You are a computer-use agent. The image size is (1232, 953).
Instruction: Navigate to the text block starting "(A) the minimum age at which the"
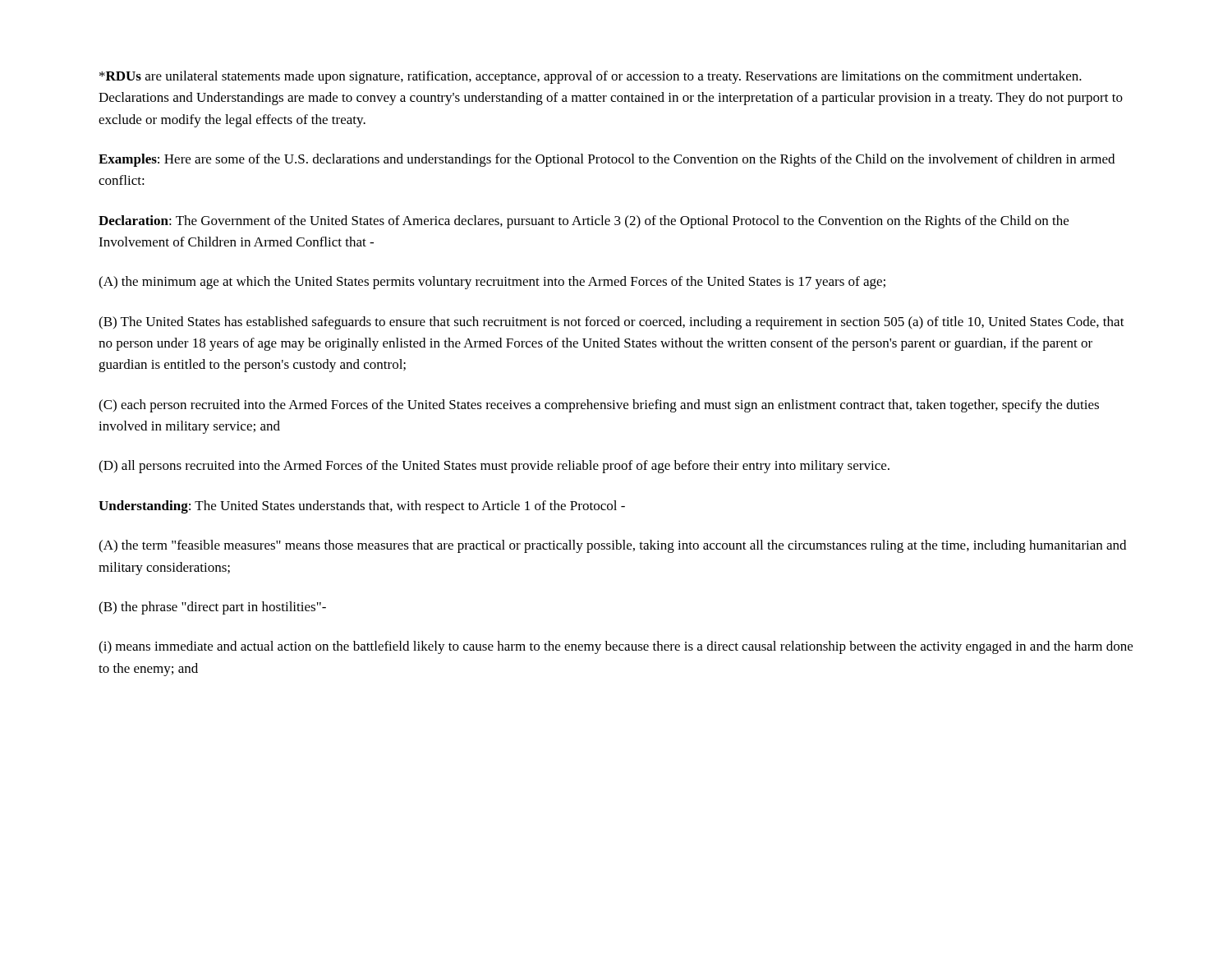click(493, 282)
